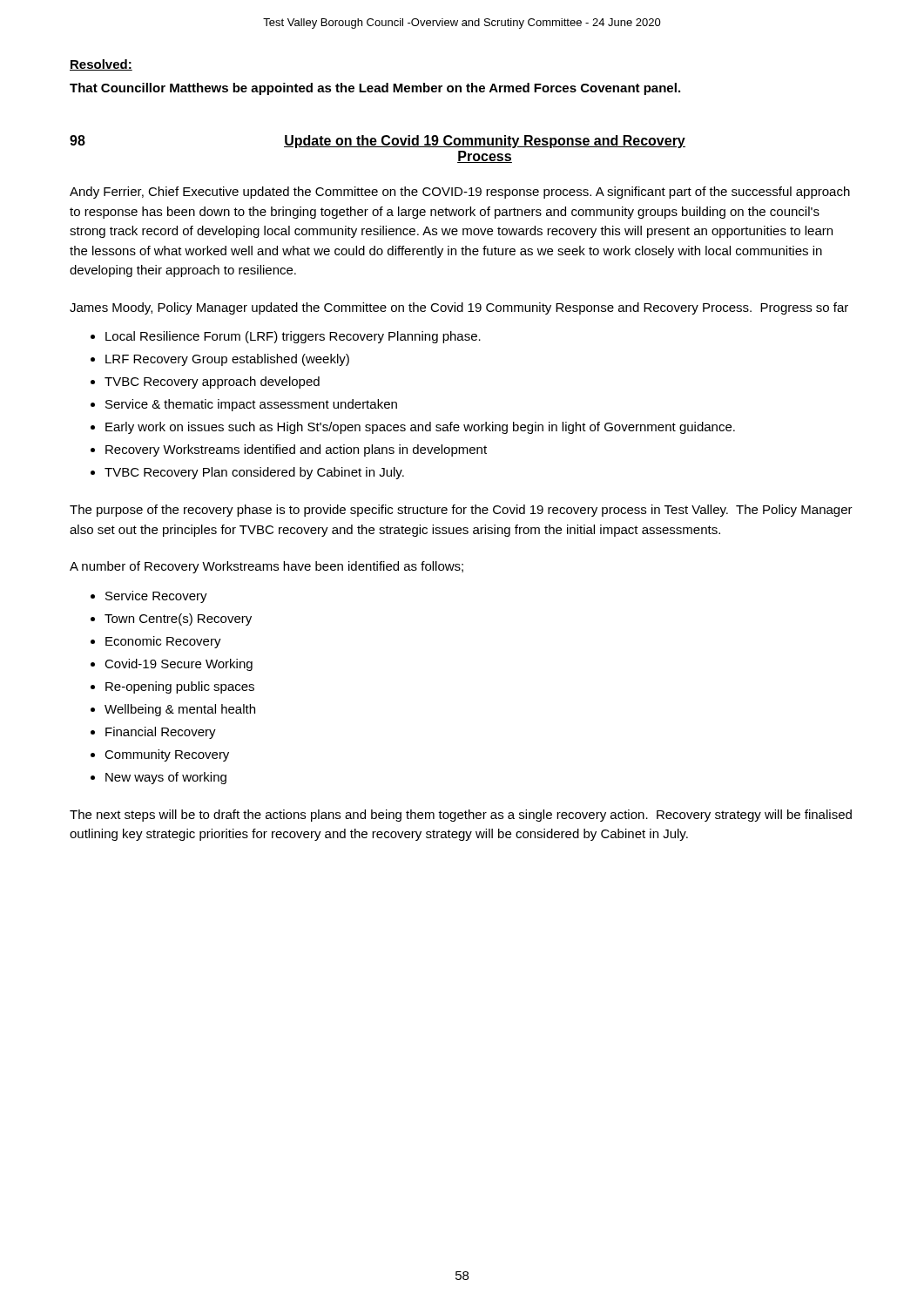Click on the section header with the text "98 Update on"
The image size is (924, 1307).
pyautogui.click(x=462, y=149)
